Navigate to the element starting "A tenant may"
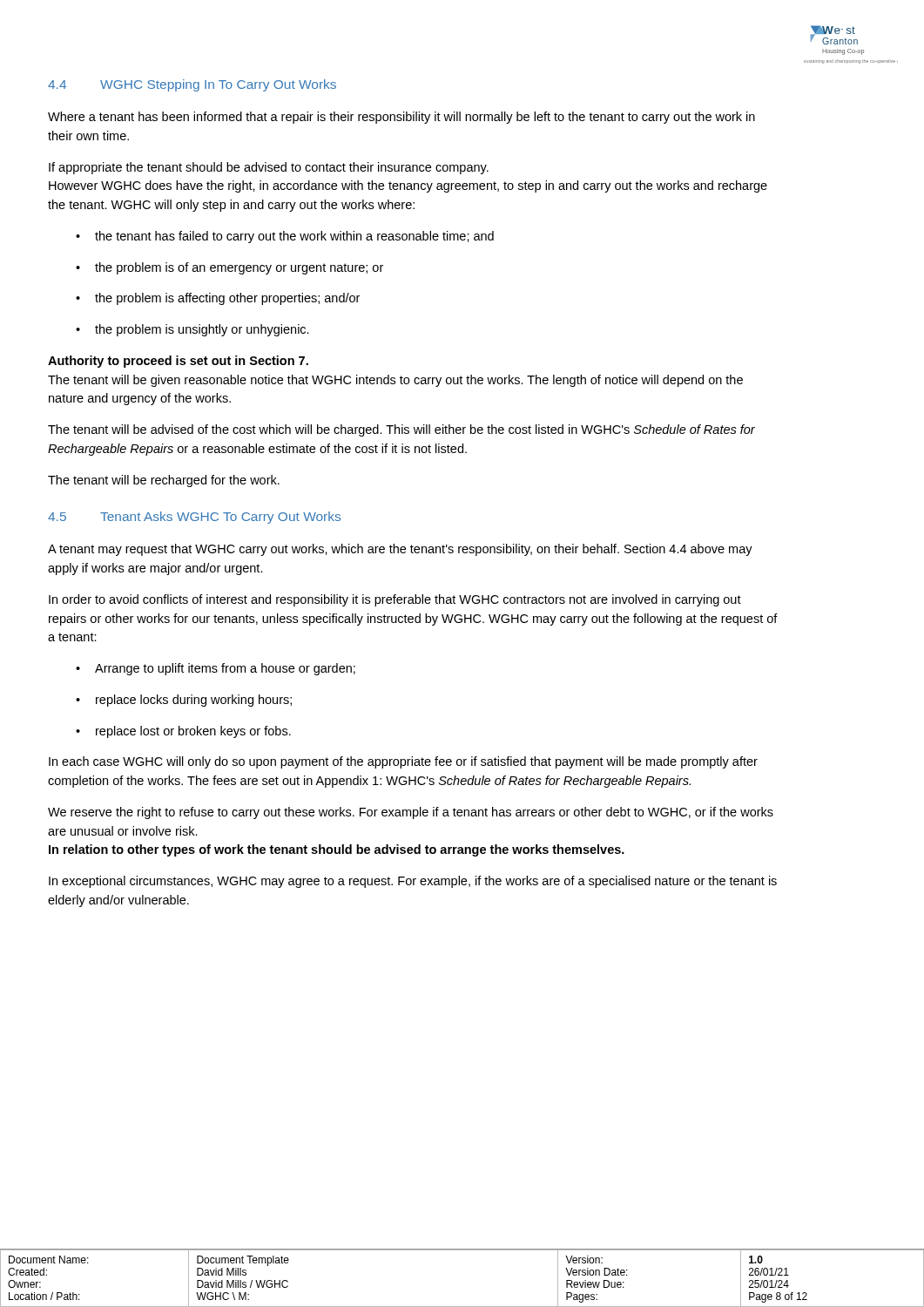 pos(414,559)
